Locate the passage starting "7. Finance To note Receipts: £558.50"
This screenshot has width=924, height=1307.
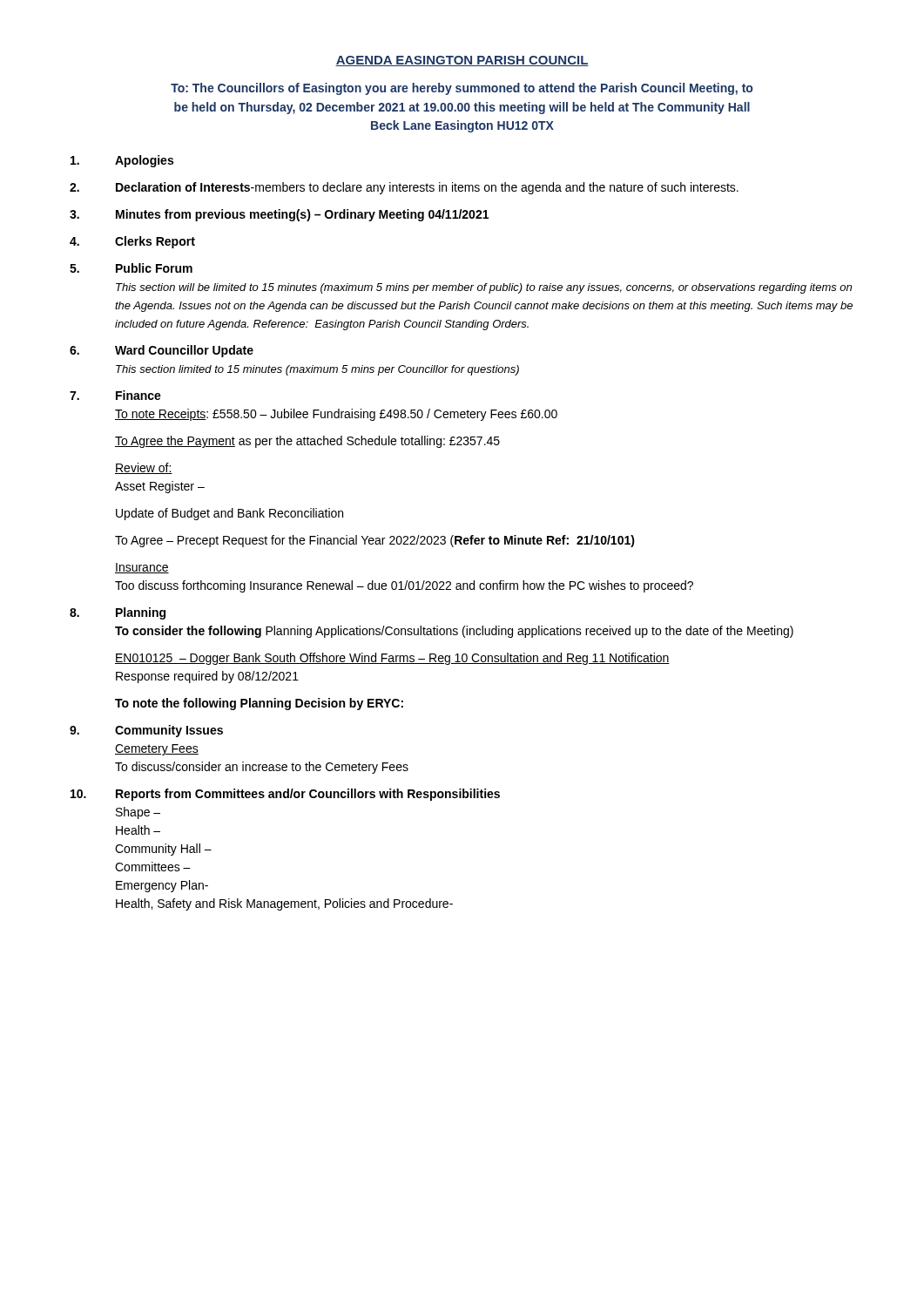click(115, 395)
